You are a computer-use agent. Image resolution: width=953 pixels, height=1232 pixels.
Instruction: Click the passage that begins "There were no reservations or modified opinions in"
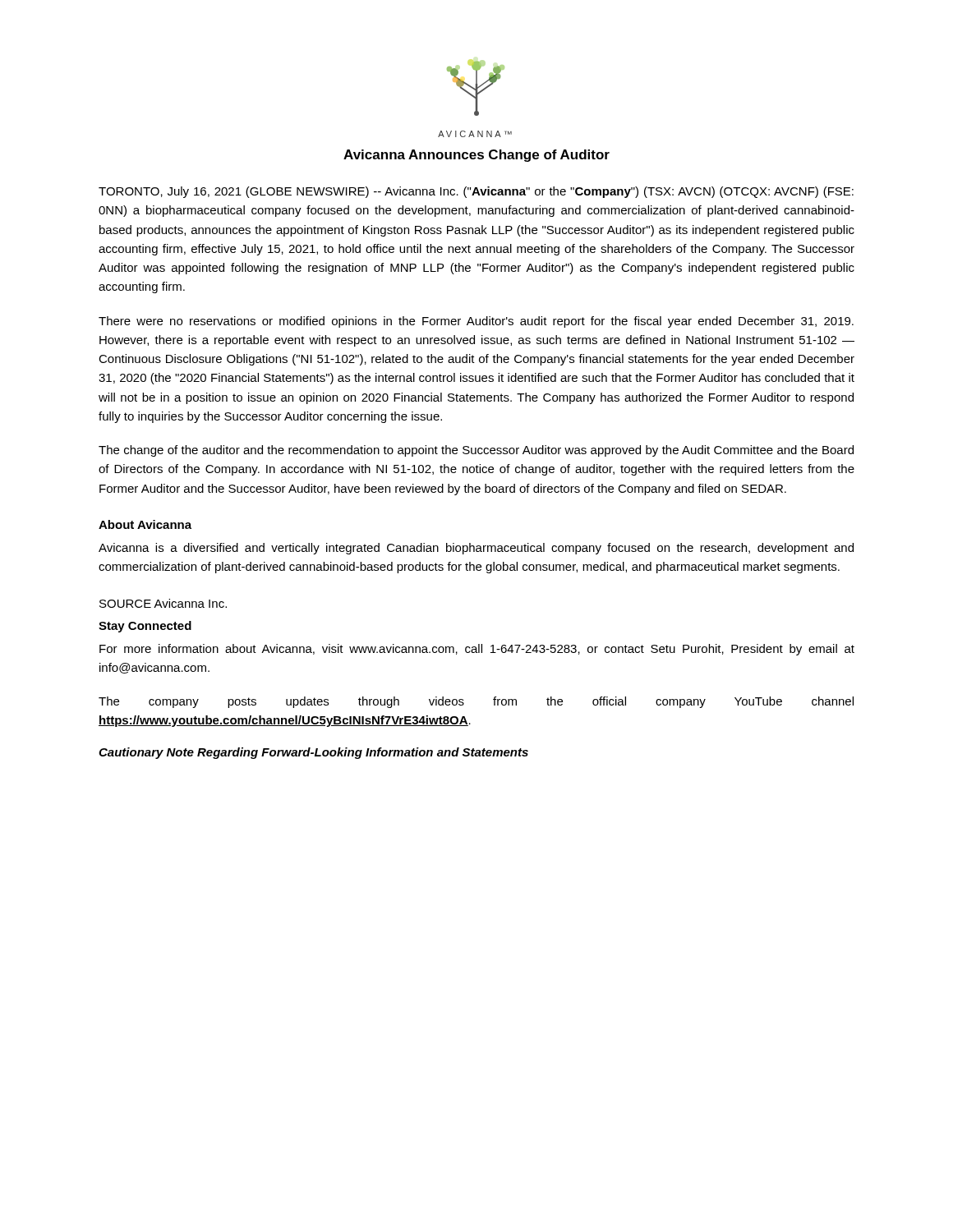pyautogui.click(x=476, y=368)
